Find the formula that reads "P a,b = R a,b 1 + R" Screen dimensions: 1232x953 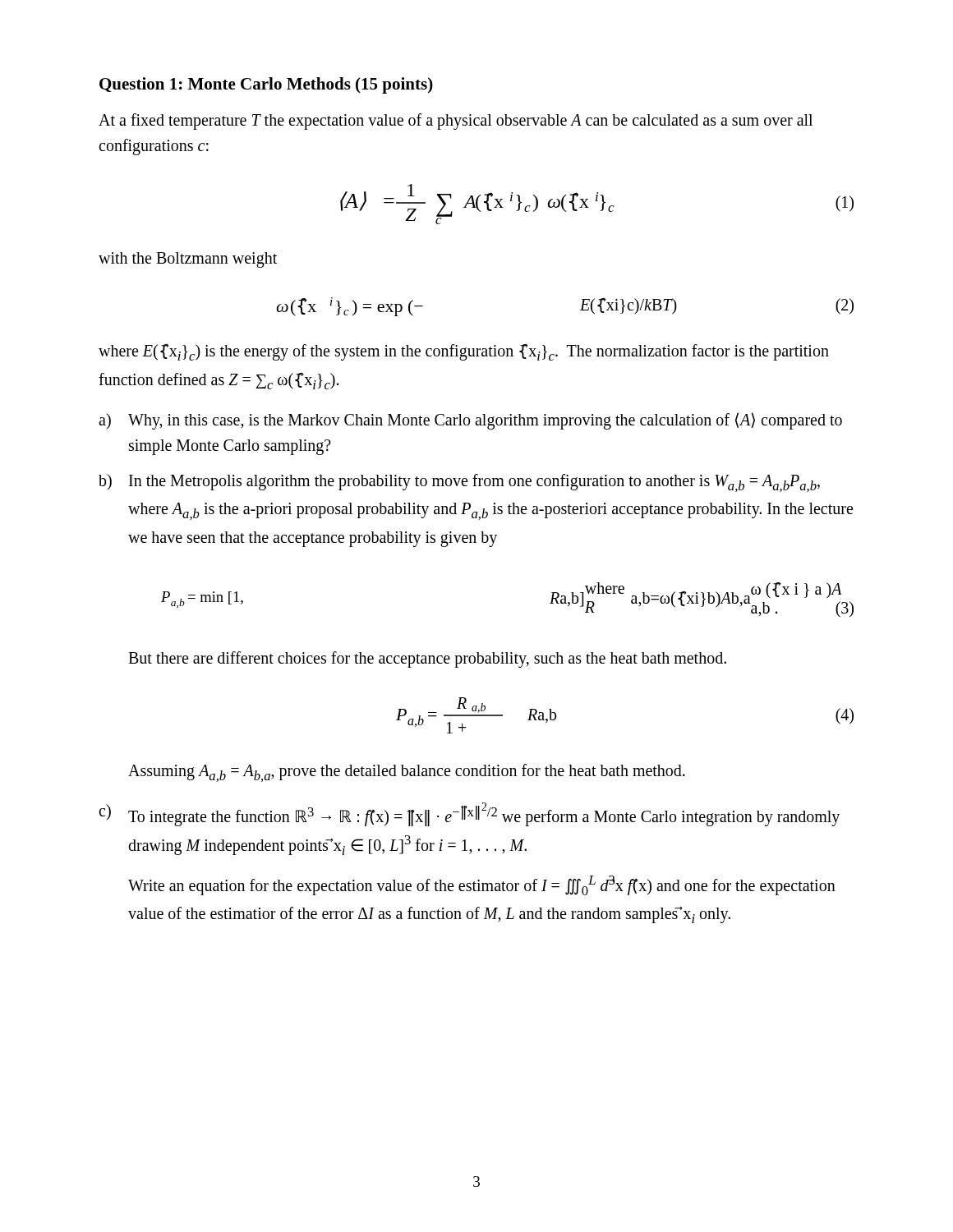pos(473,715)
